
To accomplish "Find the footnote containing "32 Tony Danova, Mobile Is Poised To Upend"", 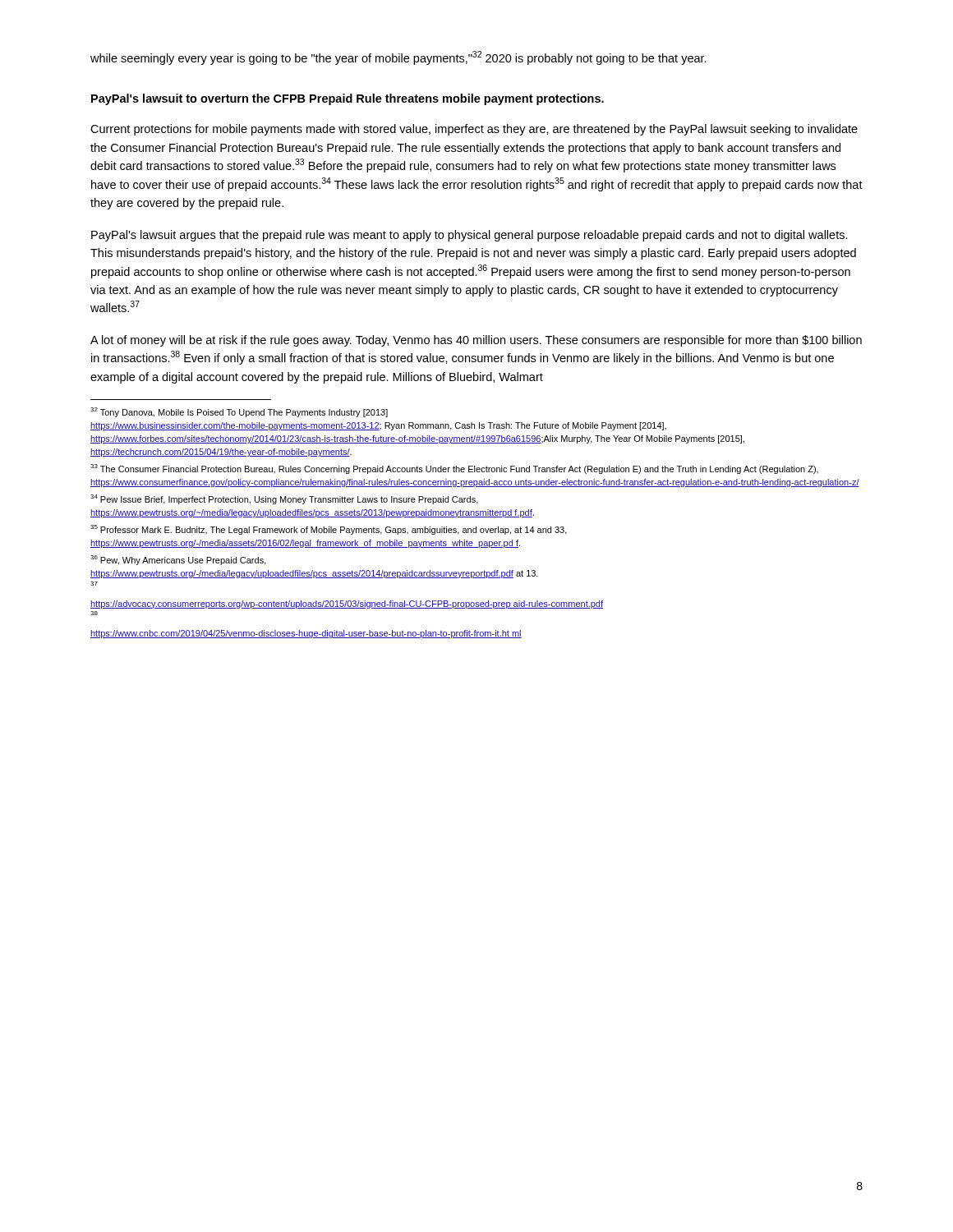I will point(418,432).
